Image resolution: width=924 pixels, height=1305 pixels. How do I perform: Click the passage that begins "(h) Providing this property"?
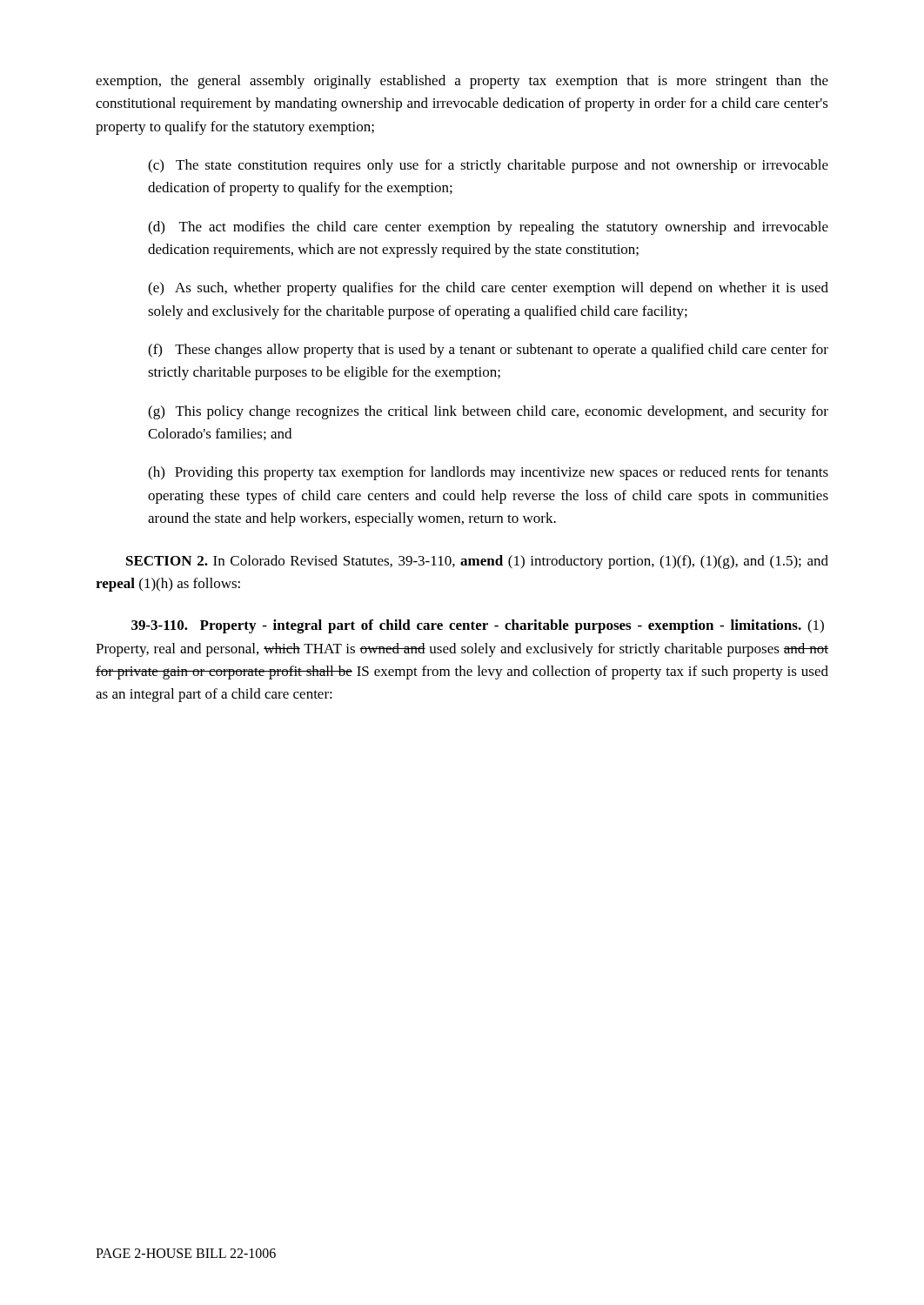[488, 495]
